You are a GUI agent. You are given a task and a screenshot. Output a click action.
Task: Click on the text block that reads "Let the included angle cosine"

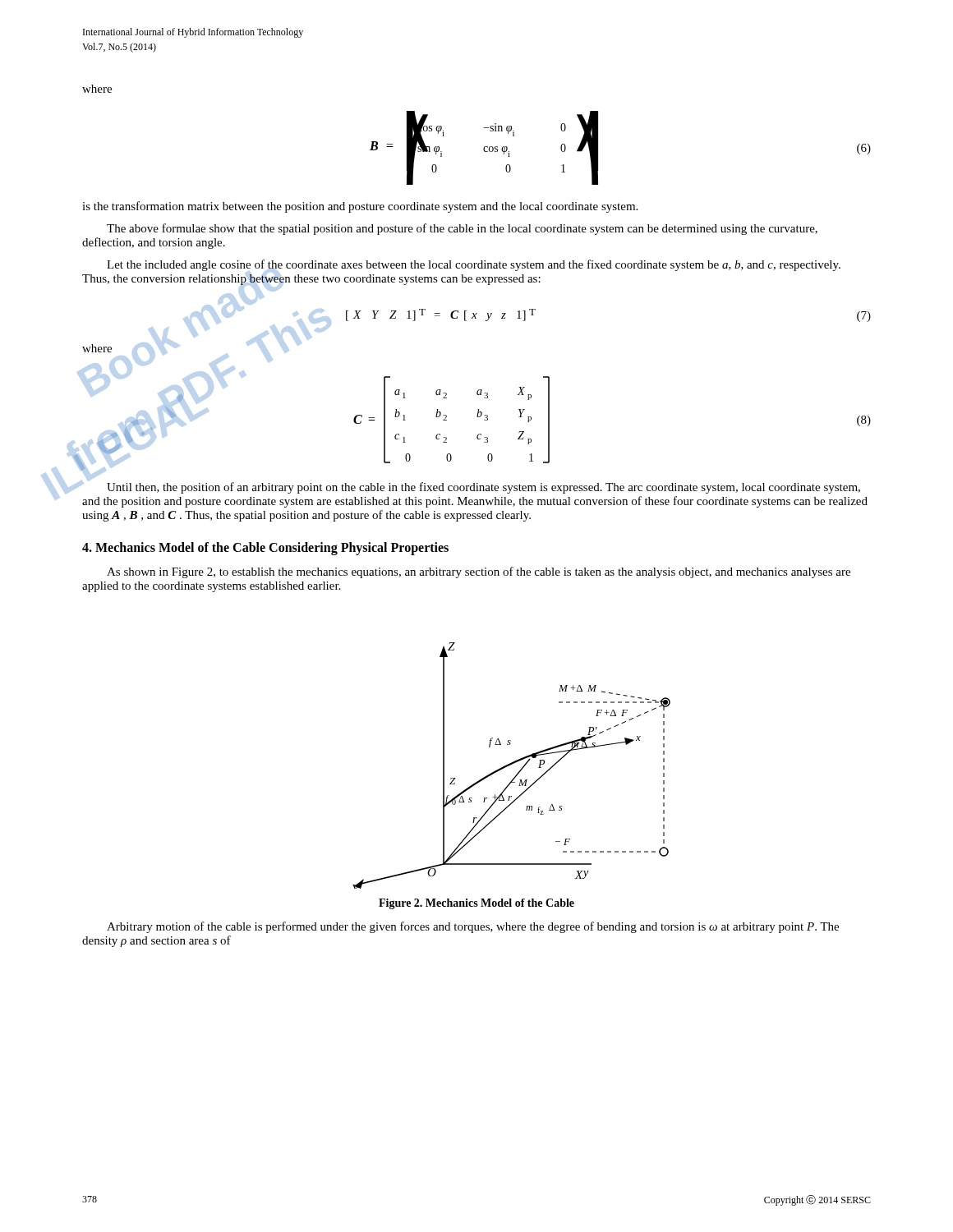462,271
